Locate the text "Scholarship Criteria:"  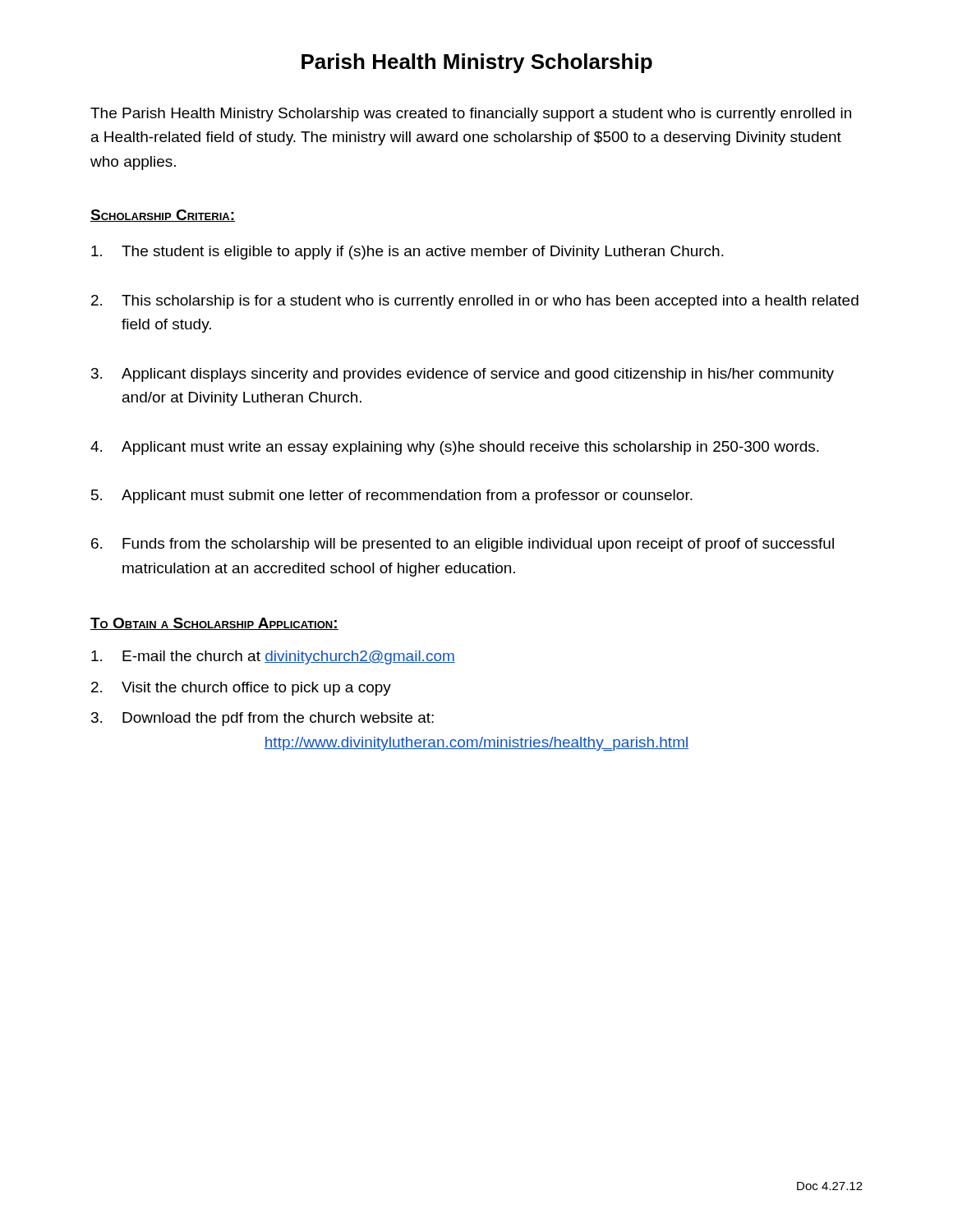pos(163,215)
